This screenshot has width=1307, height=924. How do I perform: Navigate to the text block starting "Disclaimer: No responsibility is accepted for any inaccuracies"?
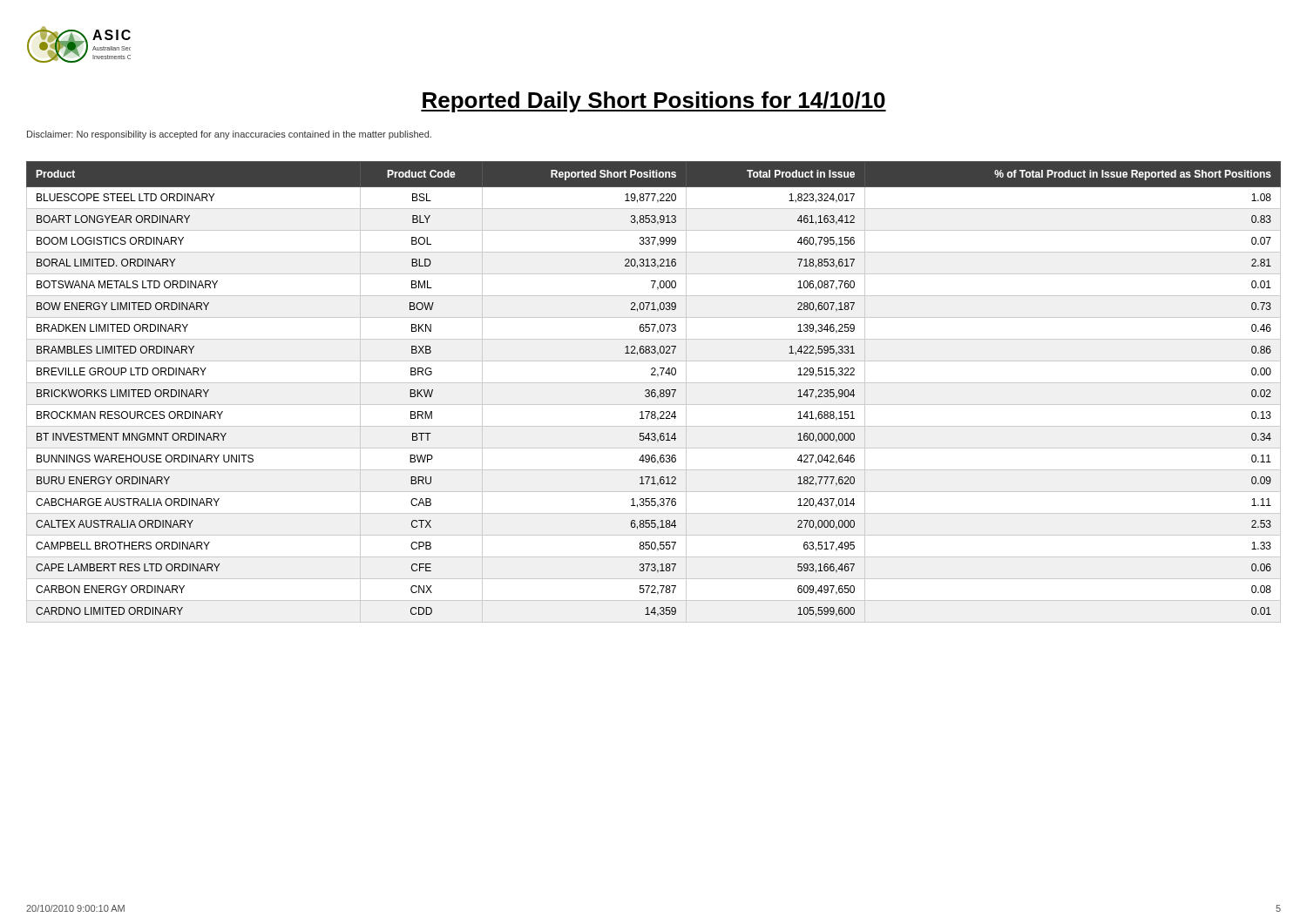(229, 134)
